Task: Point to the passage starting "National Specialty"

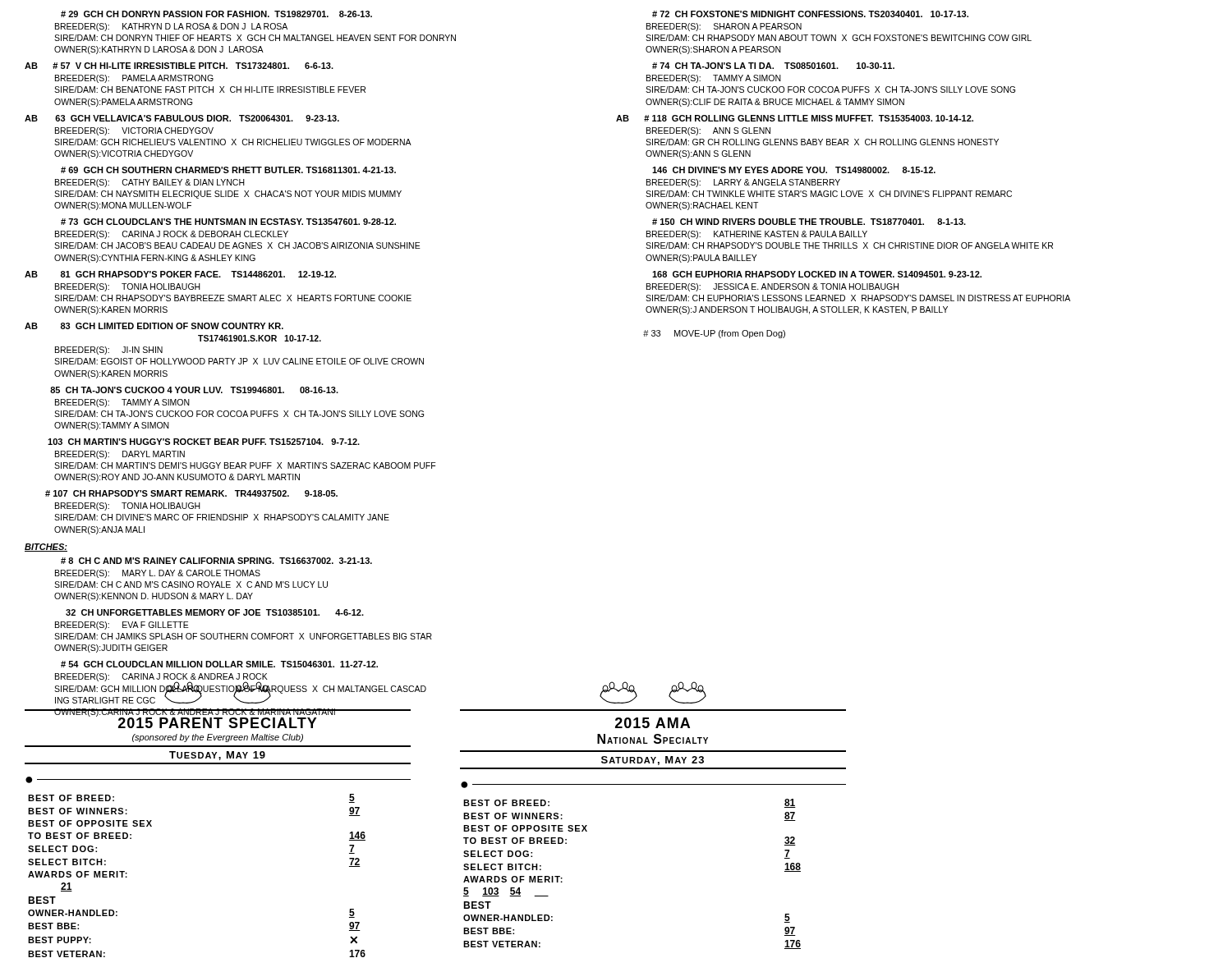Action: (653, 739)
